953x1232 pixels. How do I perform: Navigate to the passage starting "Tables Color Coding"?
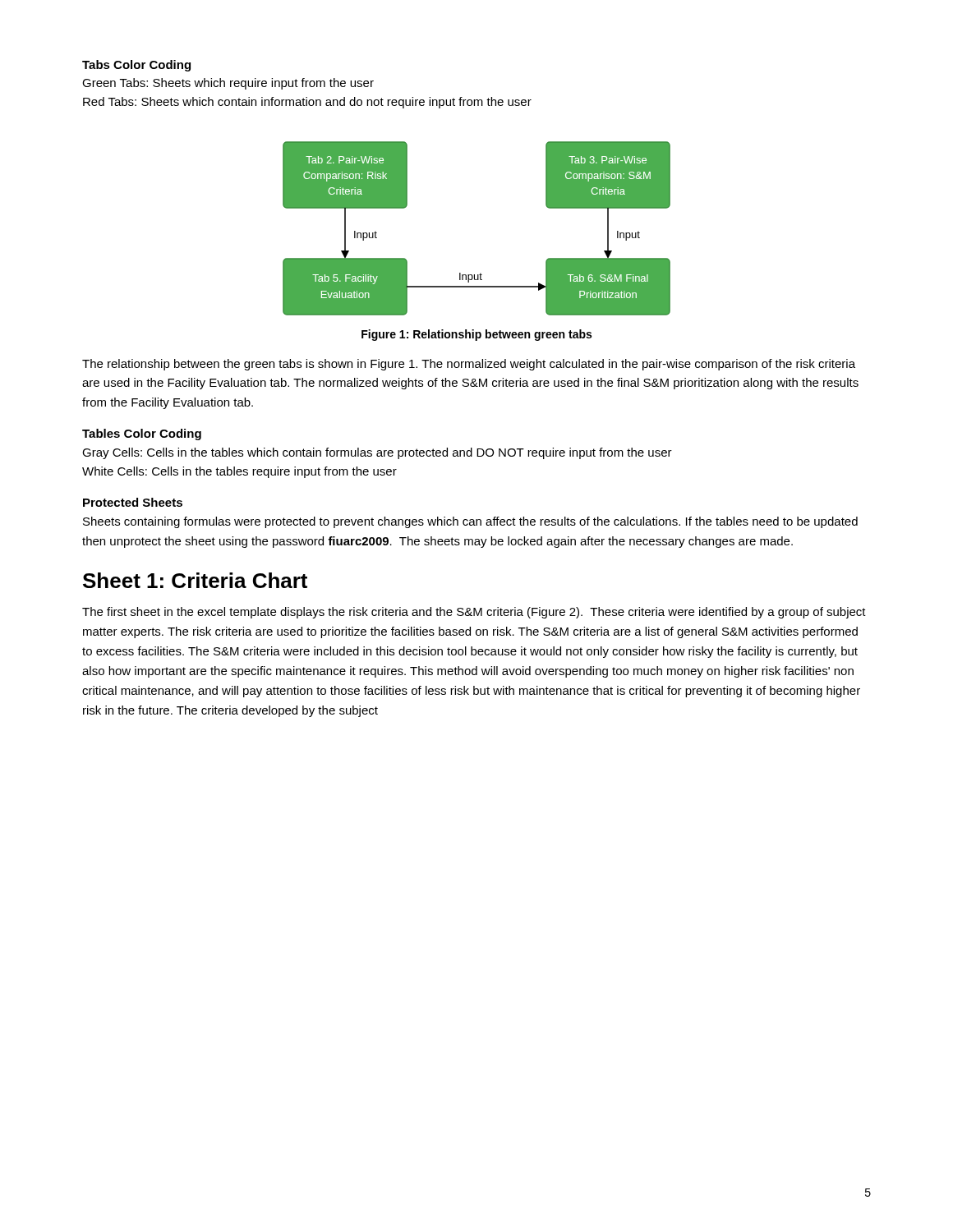pyautogui.click(x=142, y=433)
